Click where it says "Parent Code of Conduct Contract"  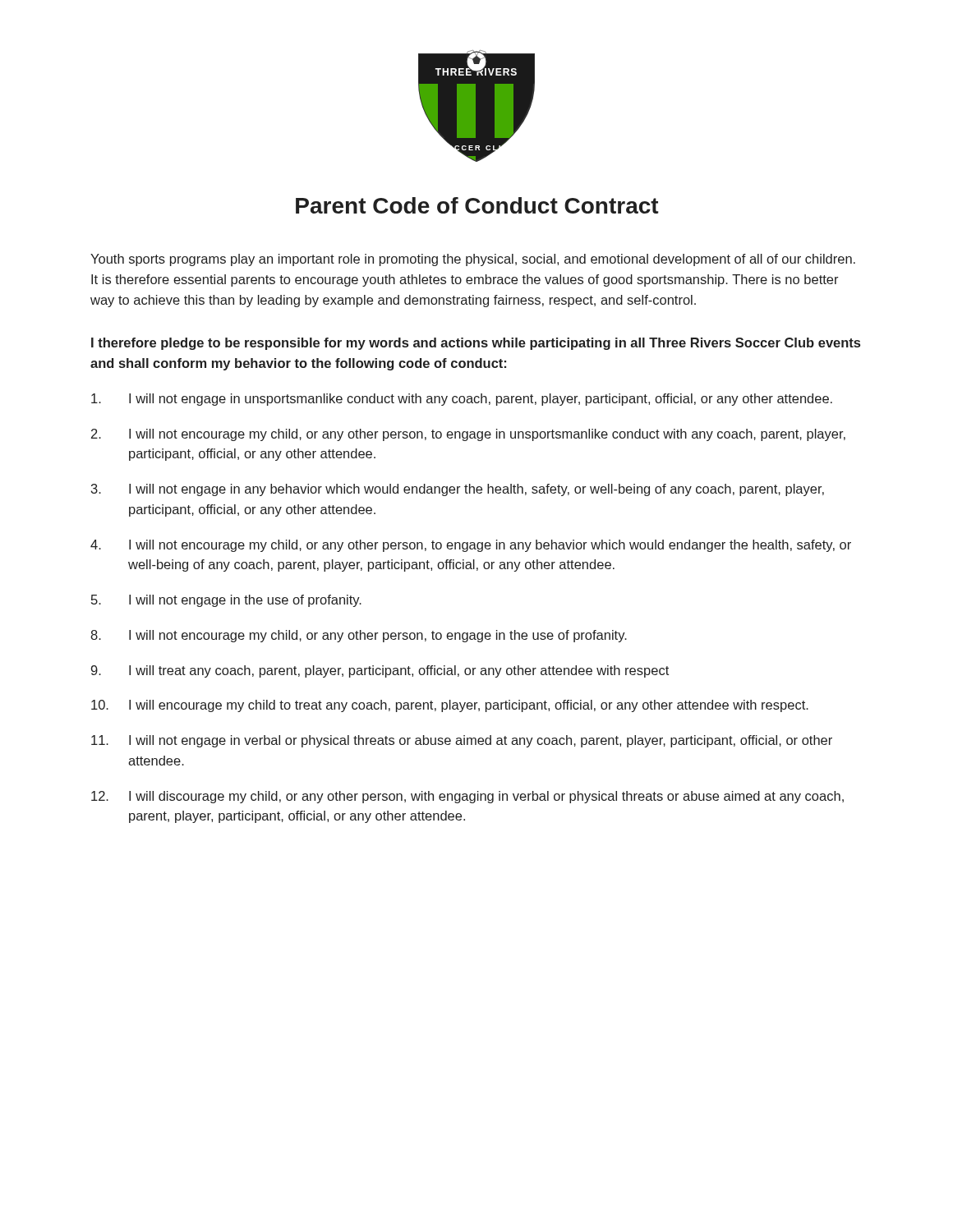[476, 206]
